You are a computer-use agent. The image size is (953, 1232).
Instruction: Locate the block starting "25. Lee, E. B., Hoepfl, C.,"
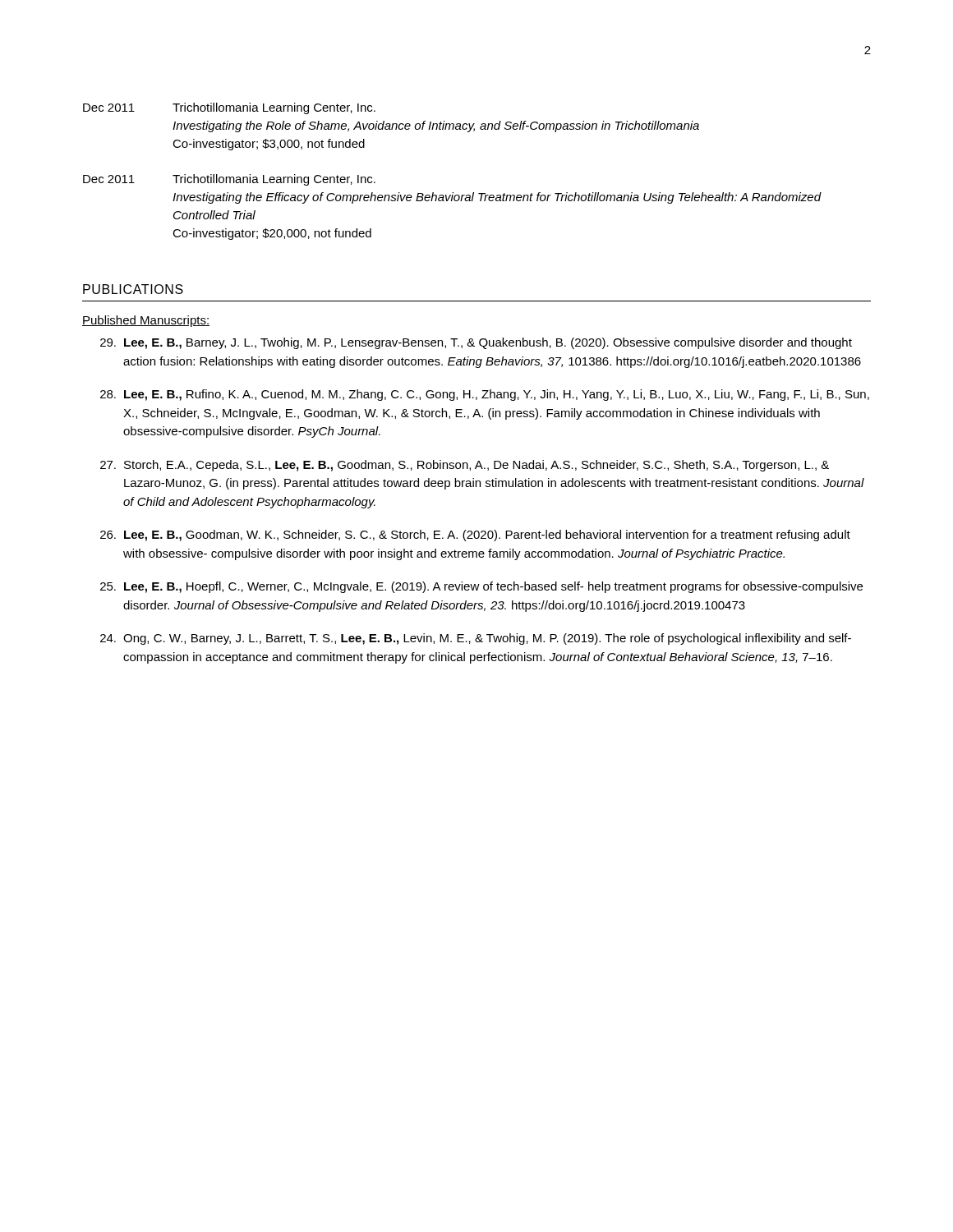pyautogui.click(x=476, y=596)
